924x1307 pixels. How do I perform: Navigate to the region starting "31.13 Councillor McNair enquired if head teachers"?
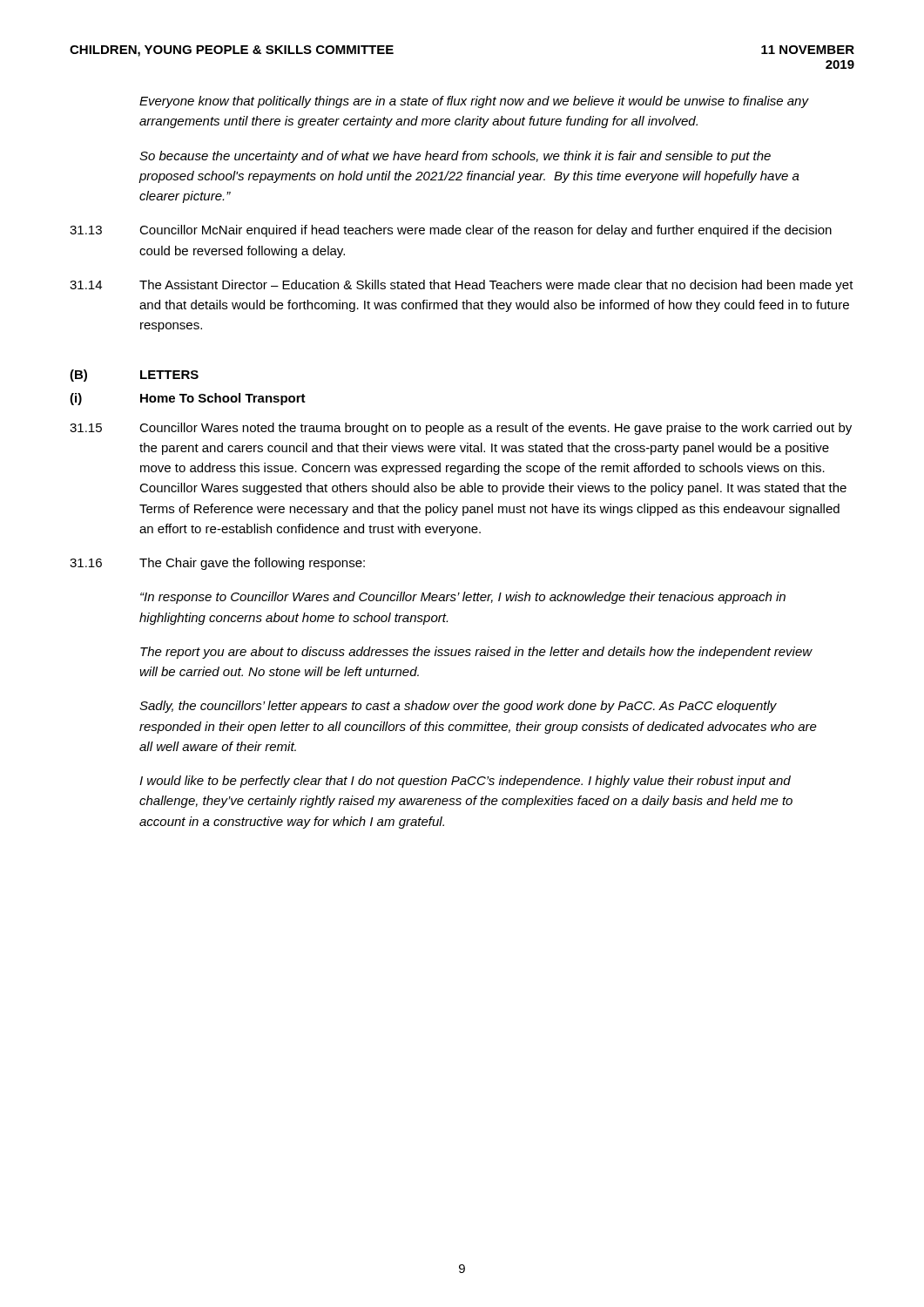point(462,240)
